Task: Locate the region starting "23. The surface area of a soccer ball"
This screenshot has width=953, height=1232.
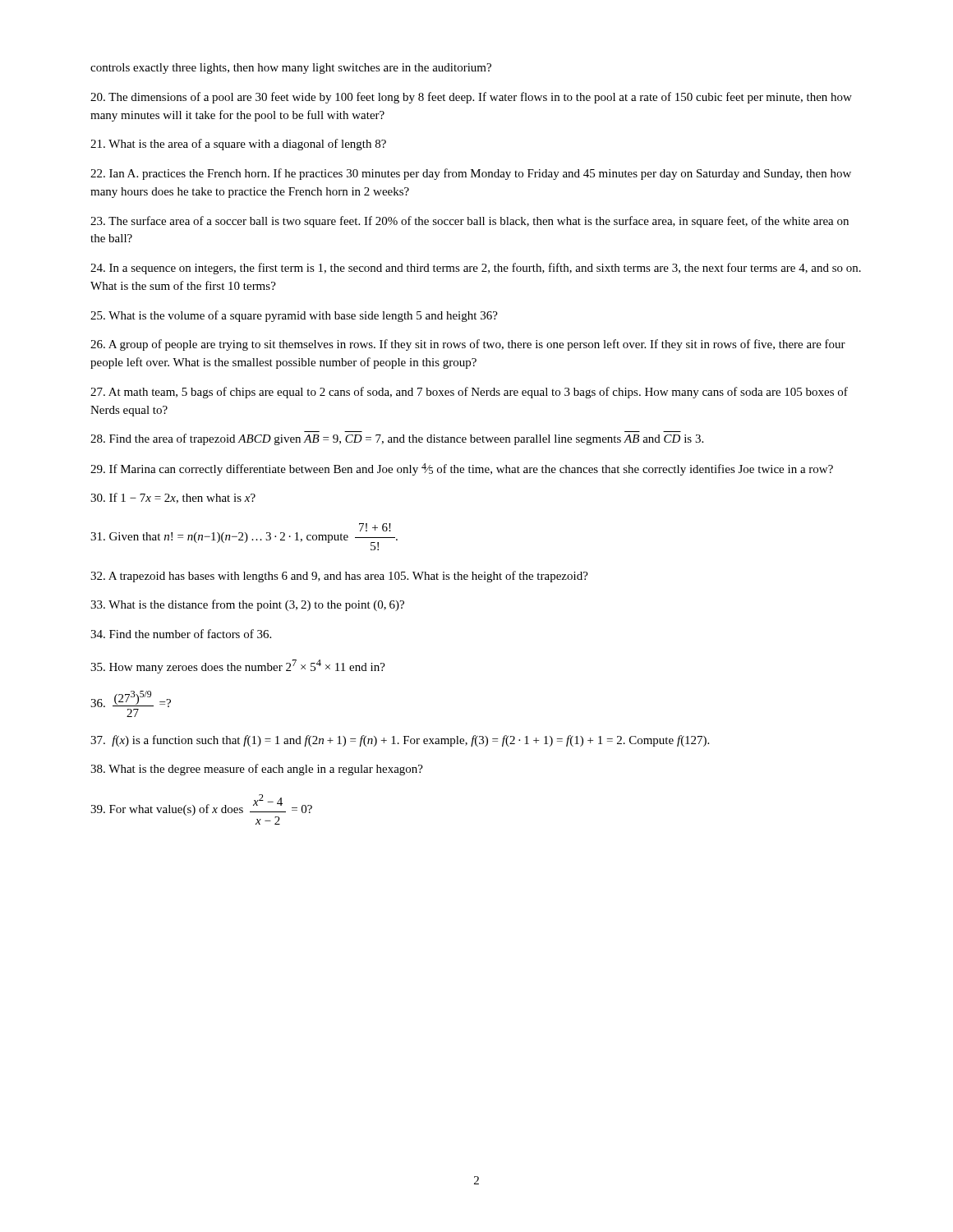Action: [x=470, y=229]
